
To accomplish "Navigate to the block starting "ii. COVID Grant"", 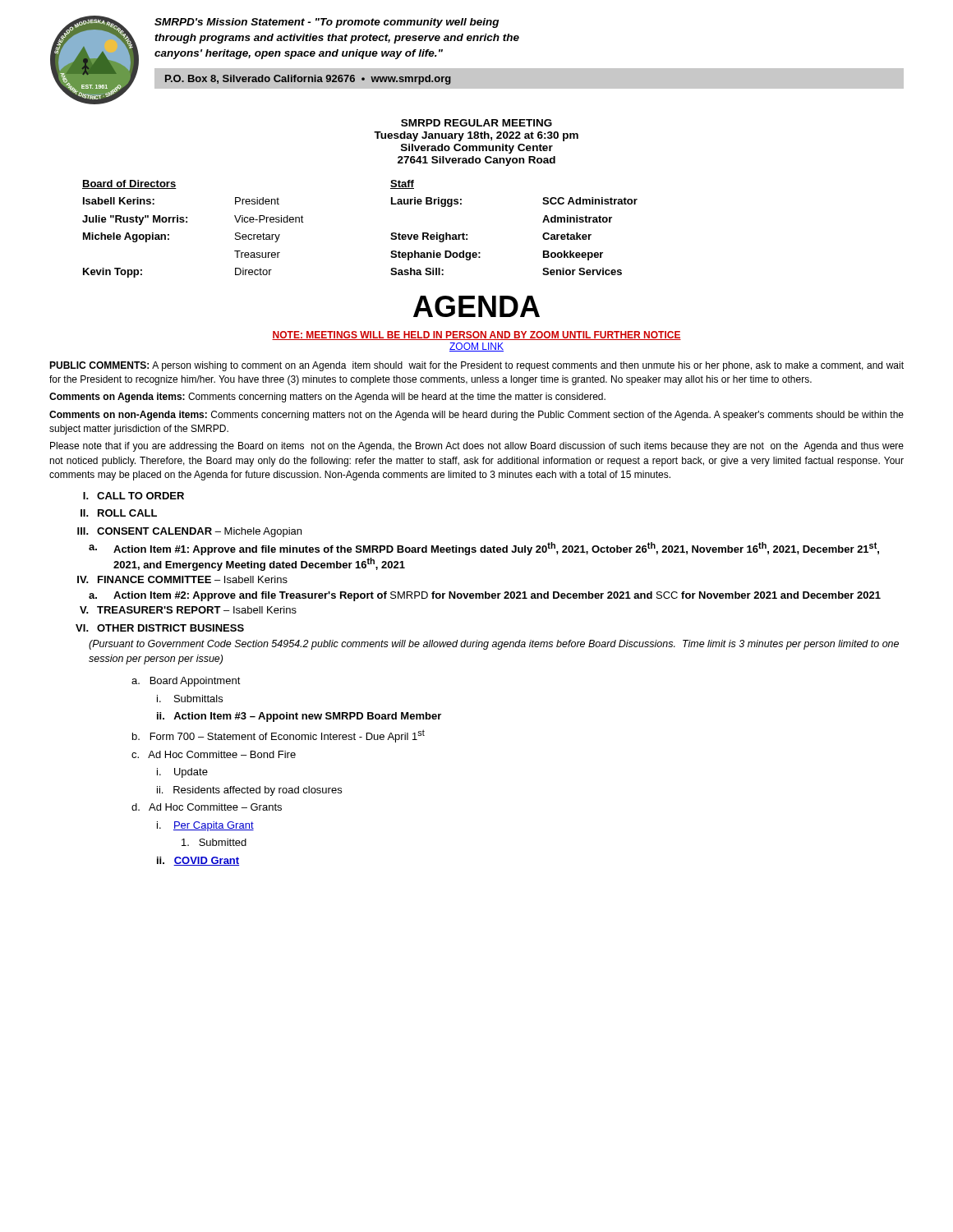I will [198, 860].
